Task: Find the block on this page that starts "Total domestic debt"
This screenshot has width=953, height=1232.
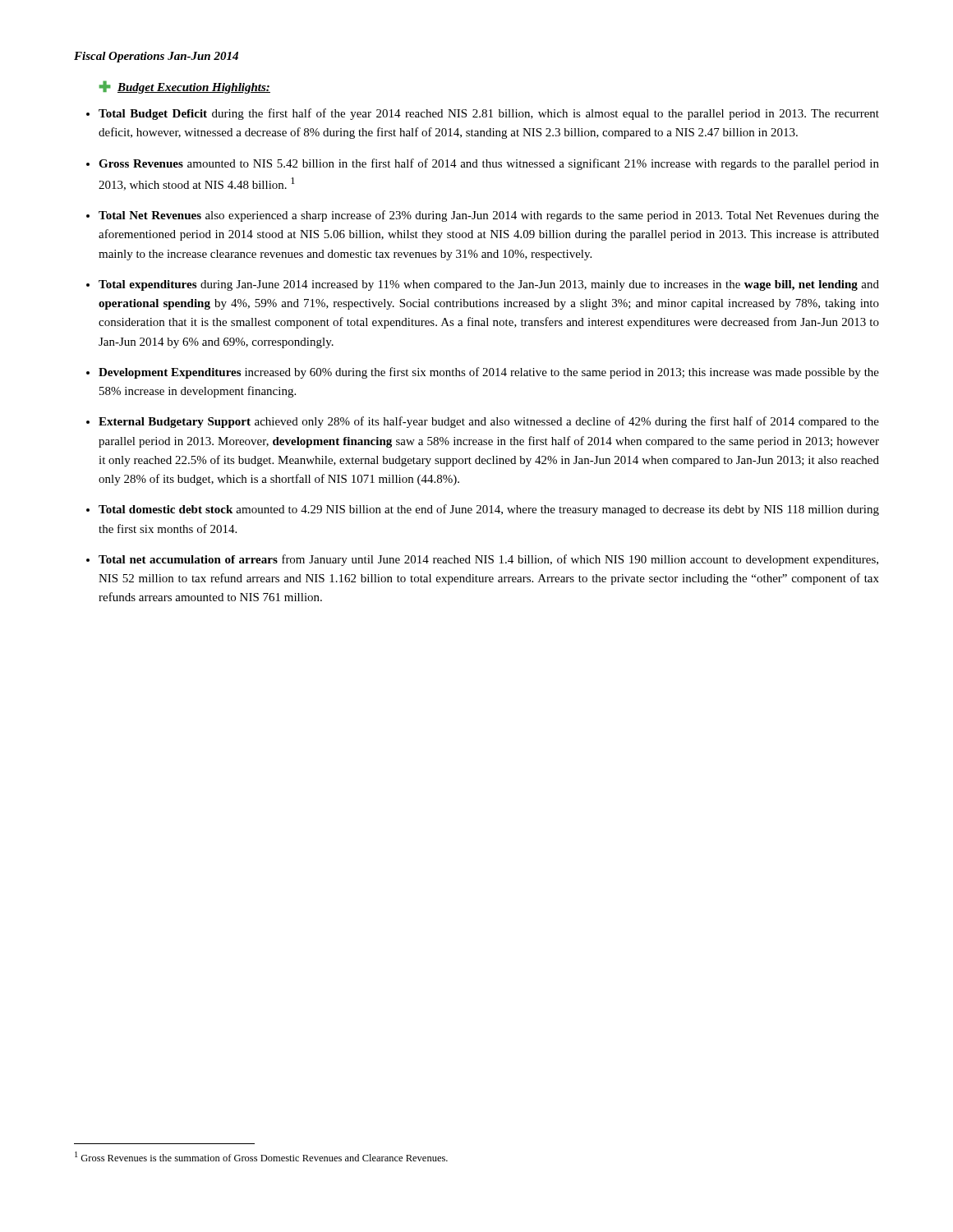Action: [489, 519]
